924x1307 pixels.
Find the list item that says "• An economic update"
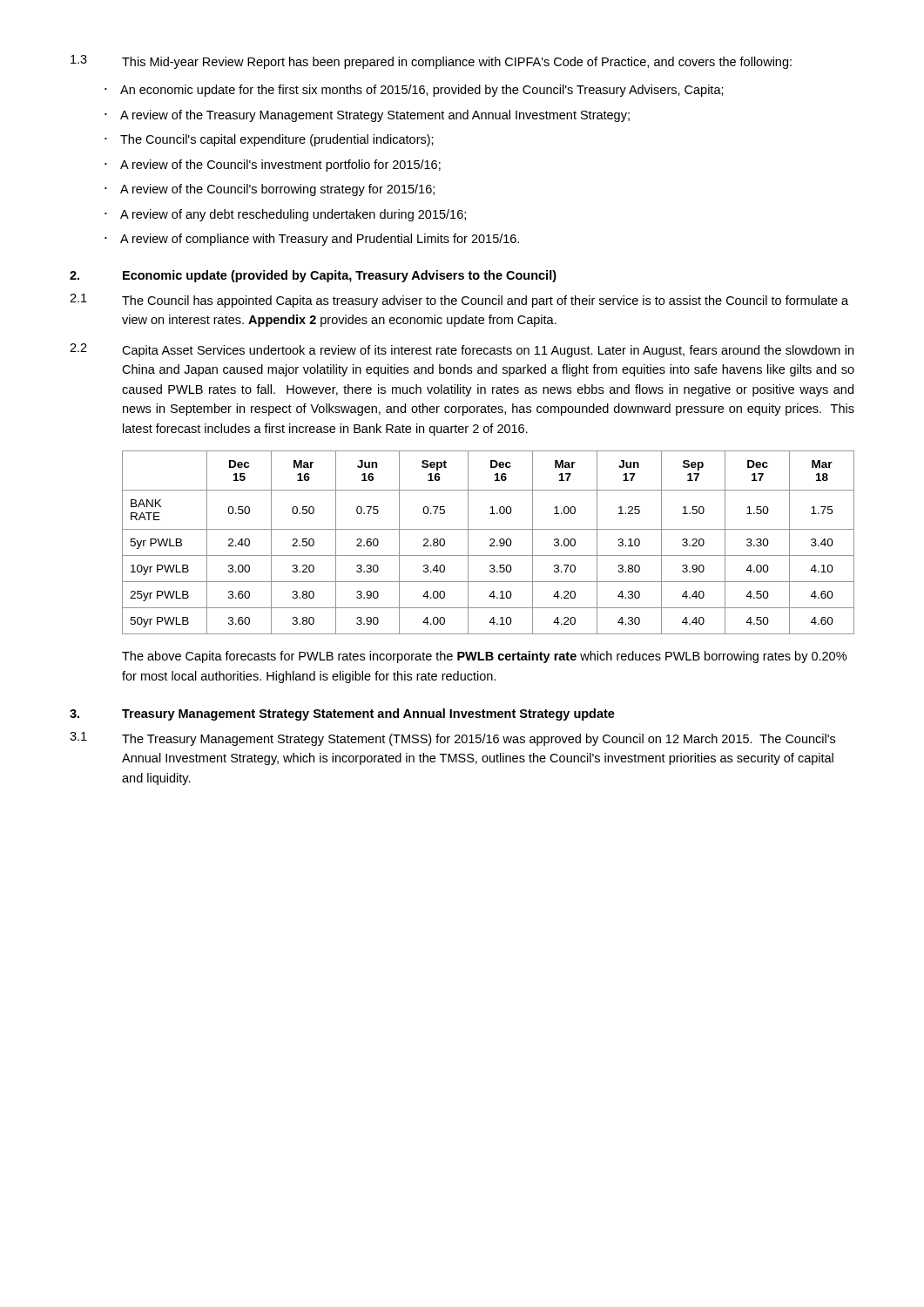[414, 90]
